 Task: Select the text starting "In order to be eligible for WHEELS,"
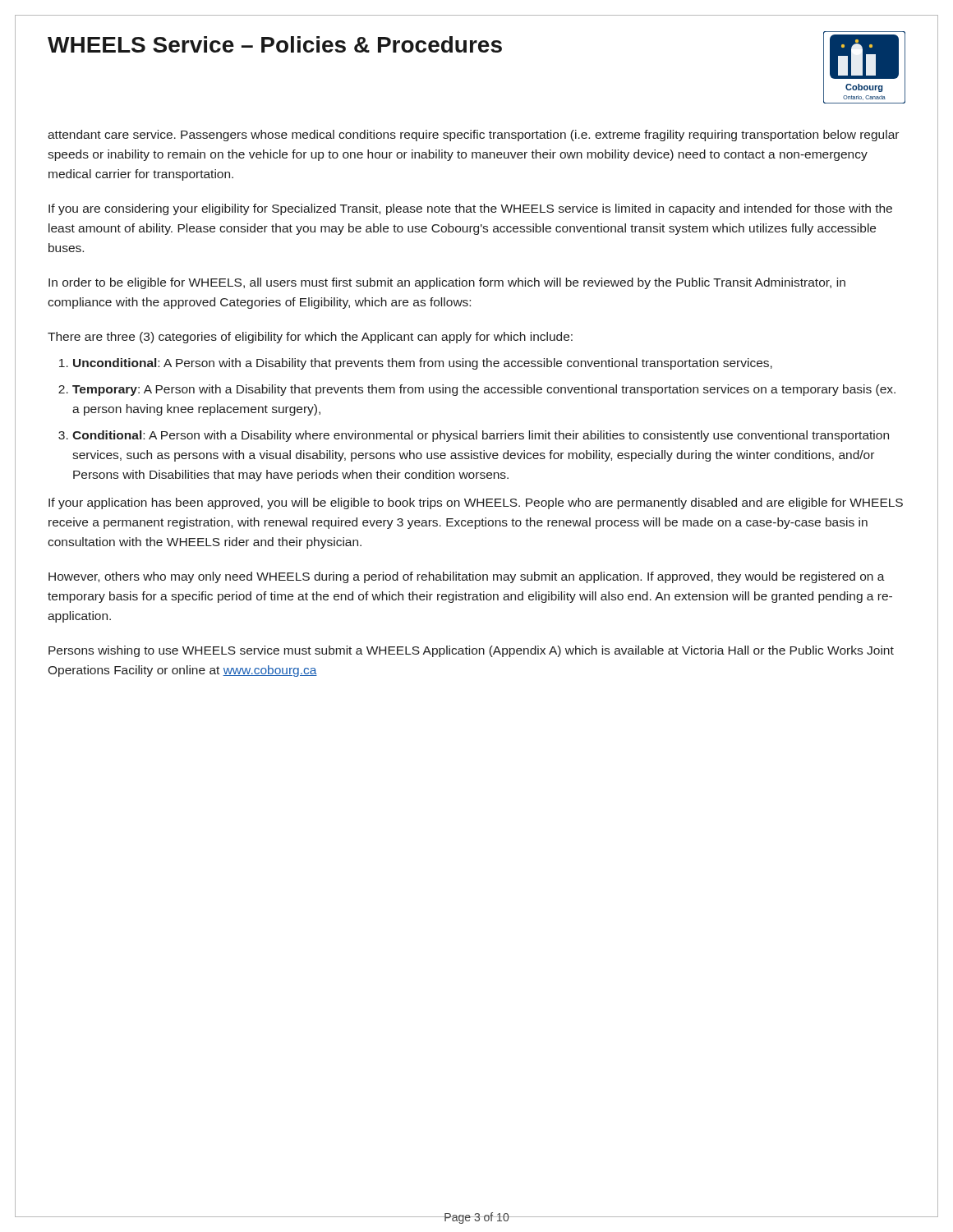tap(447, 292)
